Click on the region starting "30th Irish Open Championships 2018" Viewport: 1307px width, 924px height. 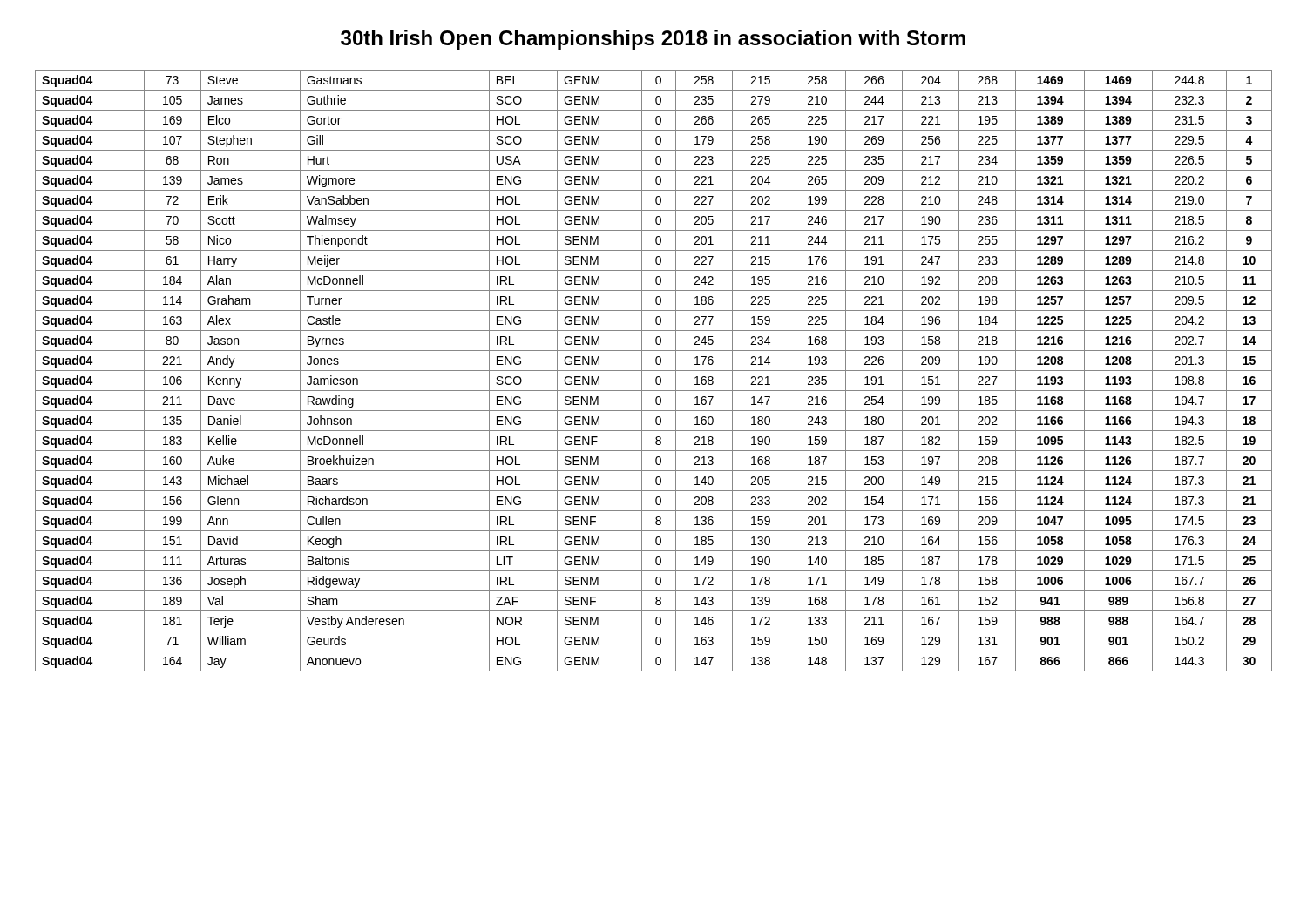654,38
